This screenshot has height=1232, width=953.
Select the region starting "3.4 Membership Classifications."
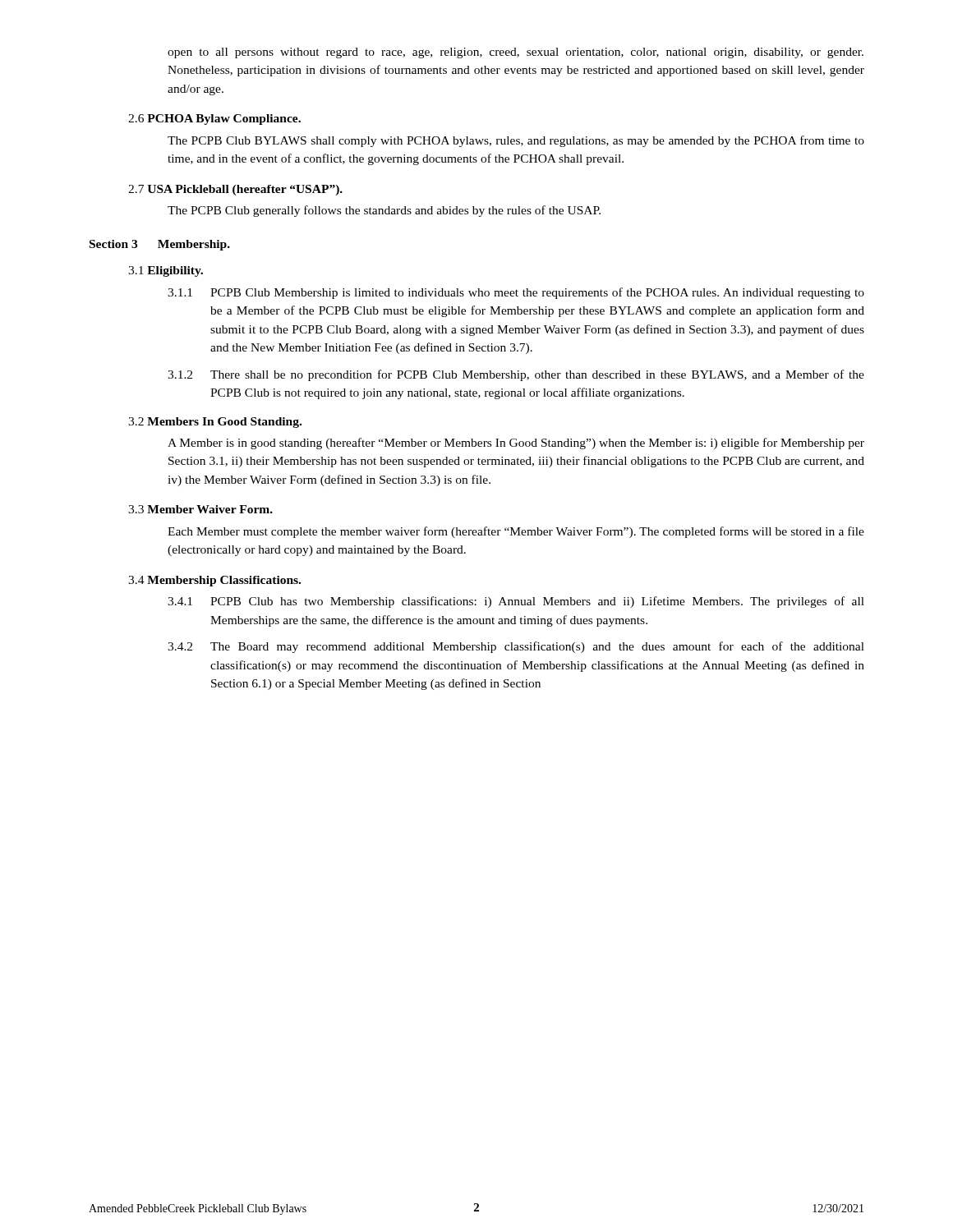click(x=214, y=581)
